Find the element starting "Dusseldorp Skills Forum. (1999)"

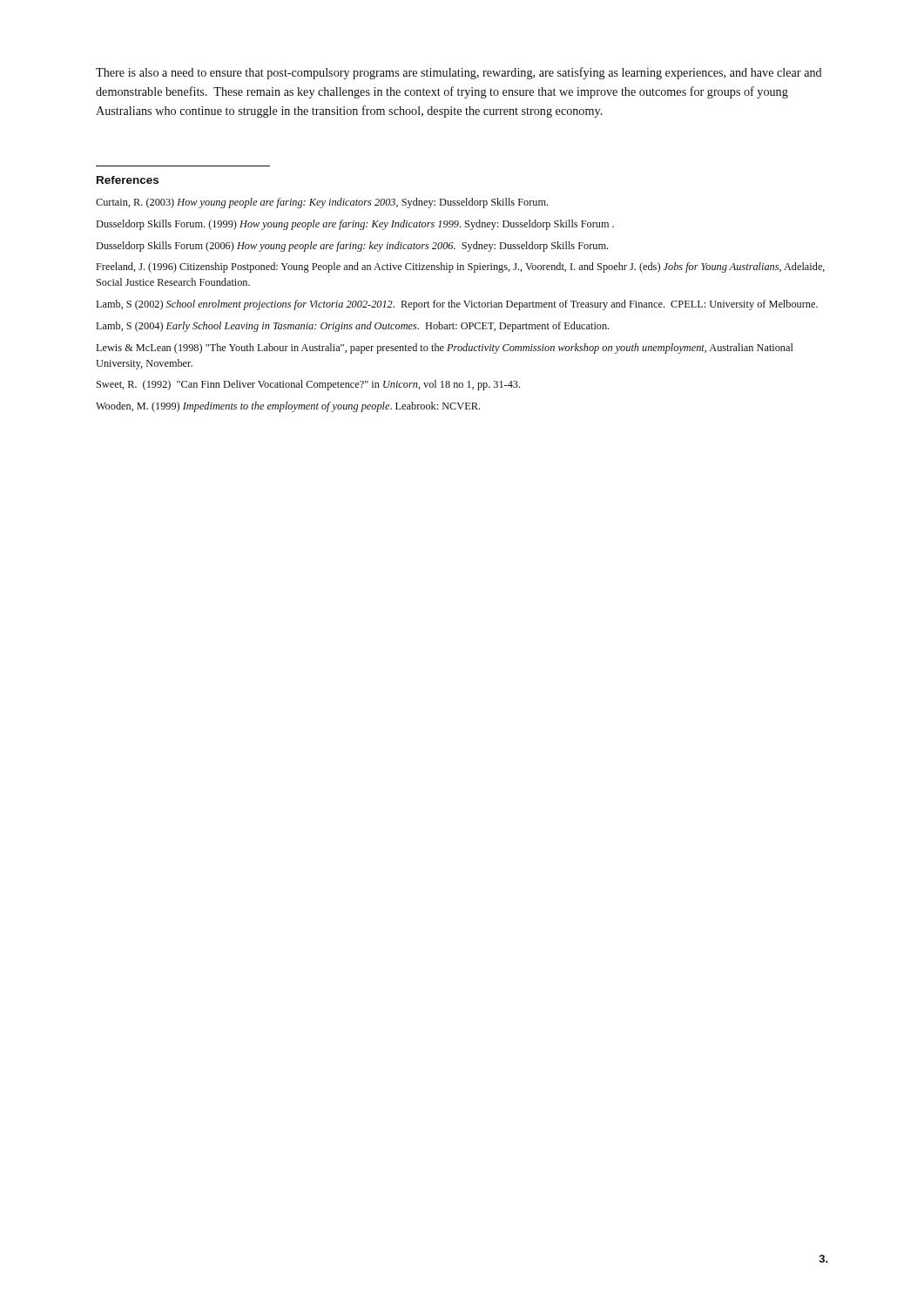coord(355,224)
